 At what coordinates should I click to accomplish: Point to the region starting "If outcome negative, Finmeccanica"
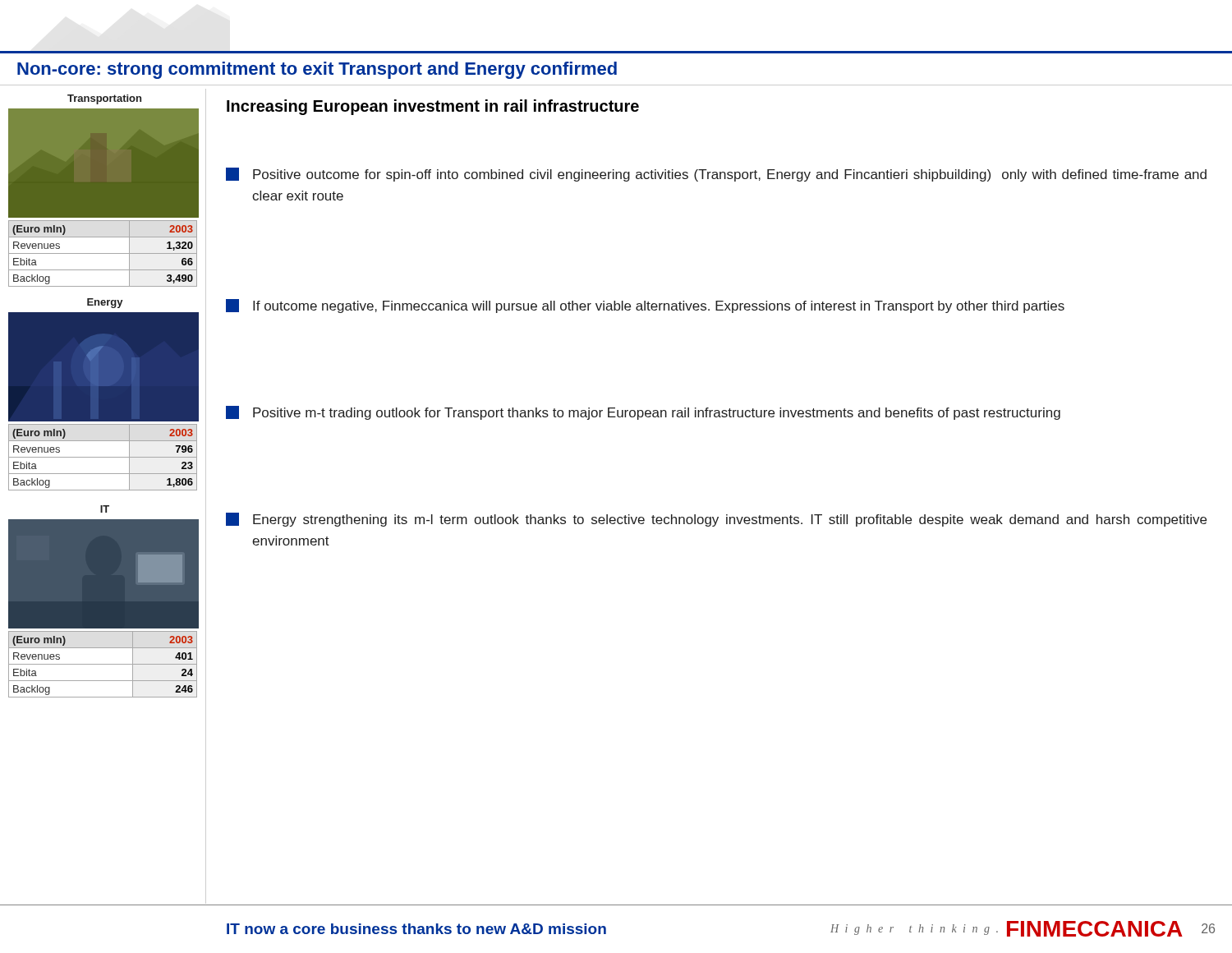coord(645,307)
